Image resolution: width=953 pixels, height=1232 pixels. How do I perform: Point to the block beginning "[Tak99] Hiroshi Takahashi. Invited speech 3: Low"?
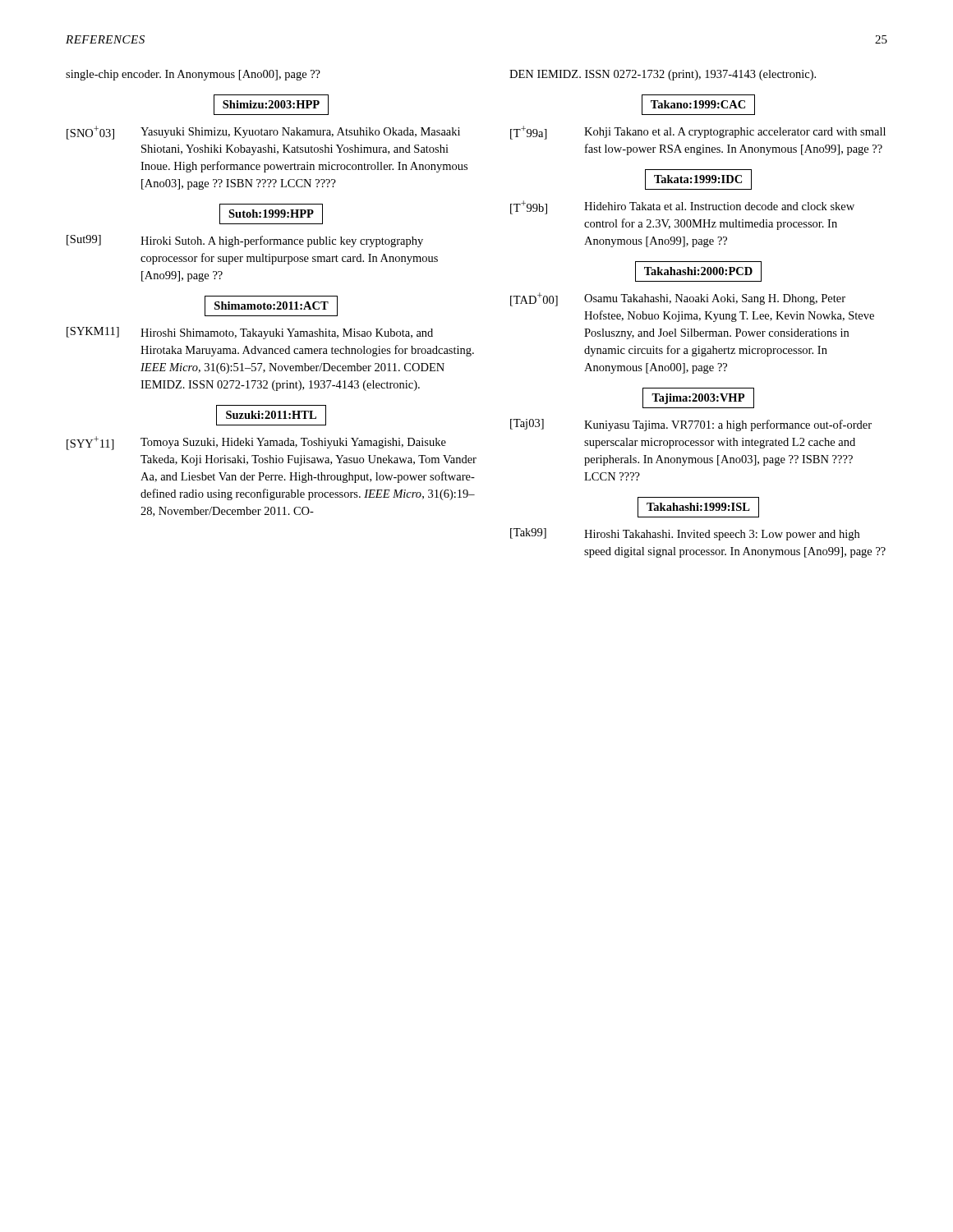698,543
